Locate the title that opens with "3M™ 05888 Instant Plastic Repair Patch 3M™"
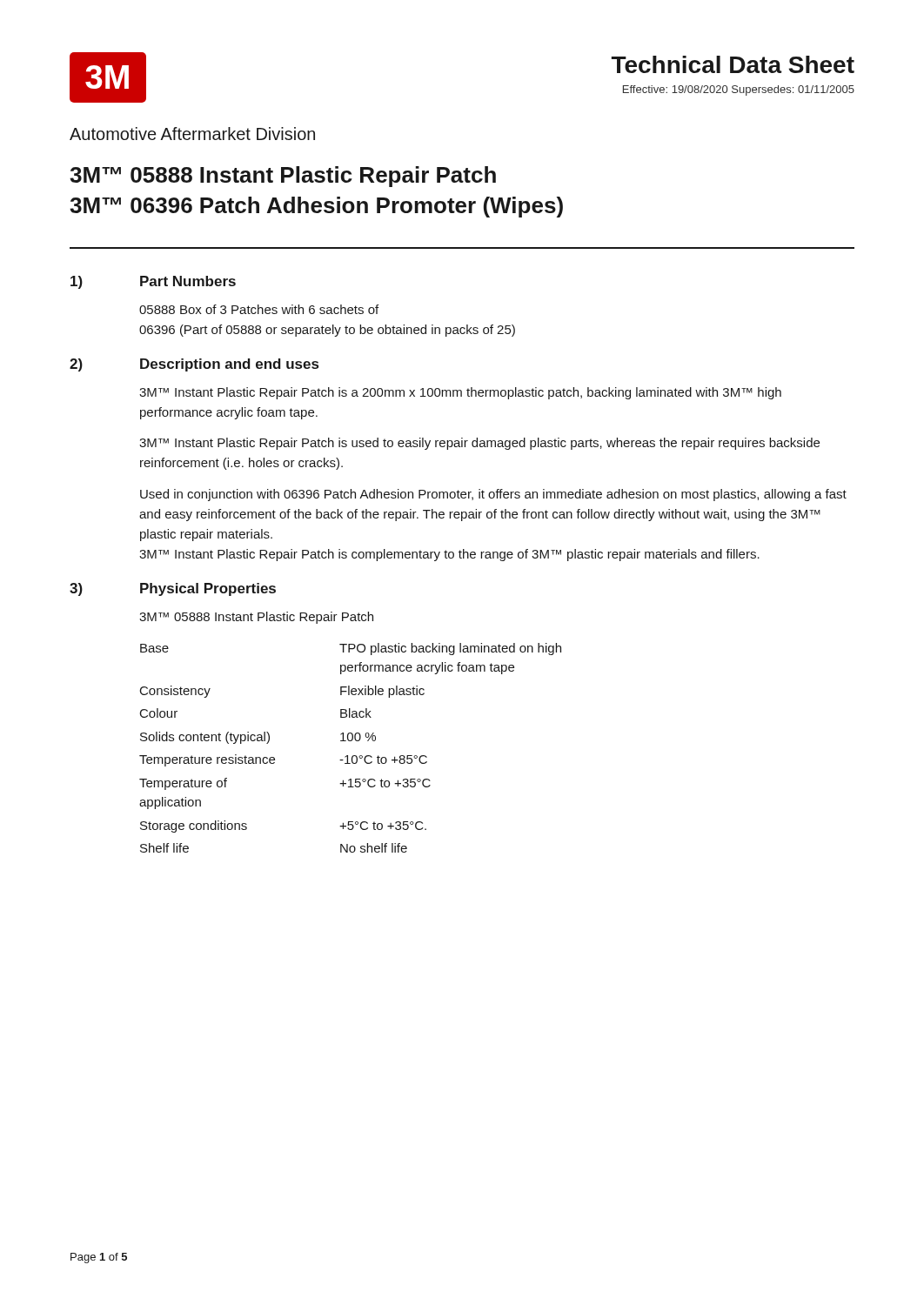 click(317, 190)
